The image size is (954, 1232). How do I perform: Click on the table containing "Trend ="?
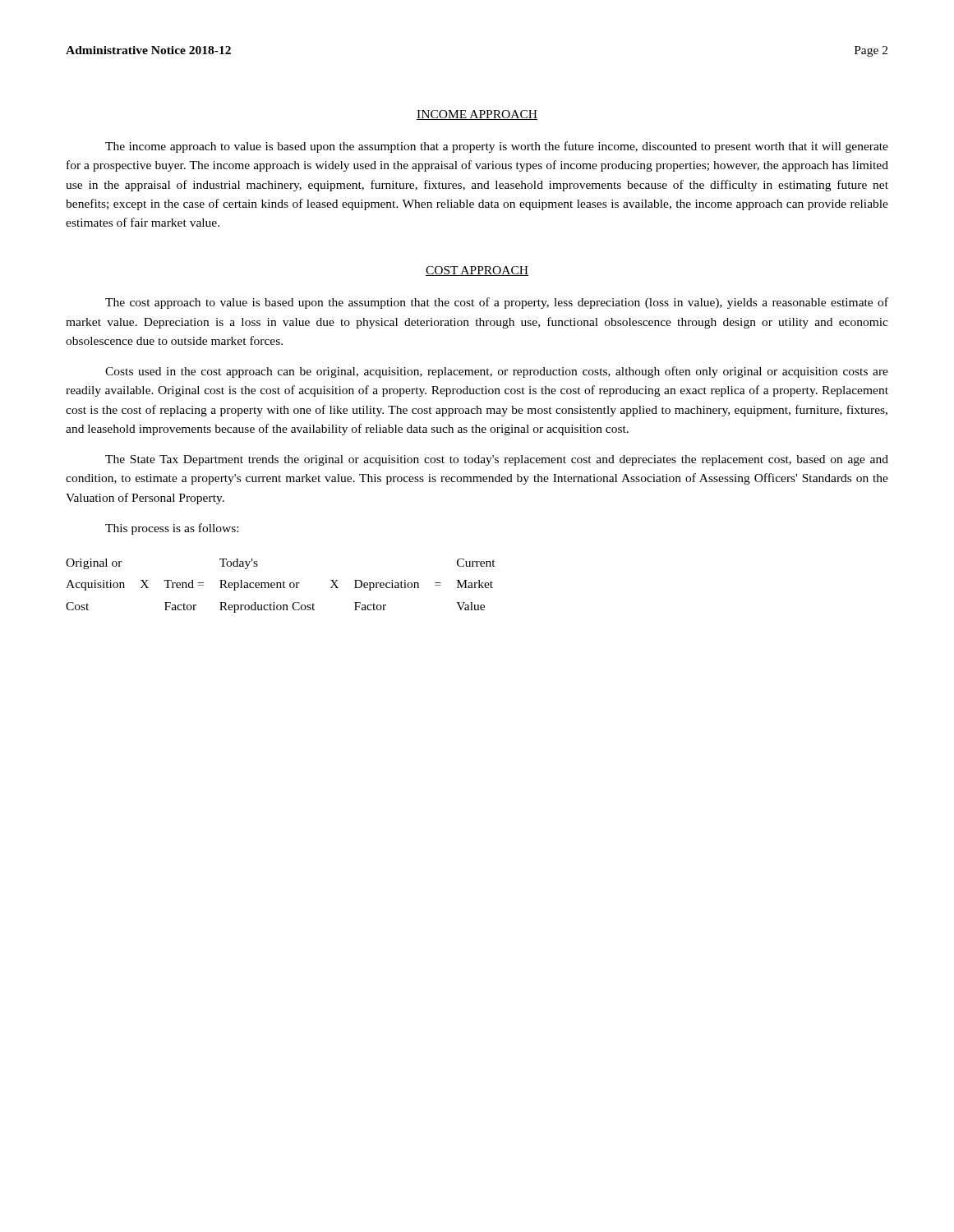(477, 584)
